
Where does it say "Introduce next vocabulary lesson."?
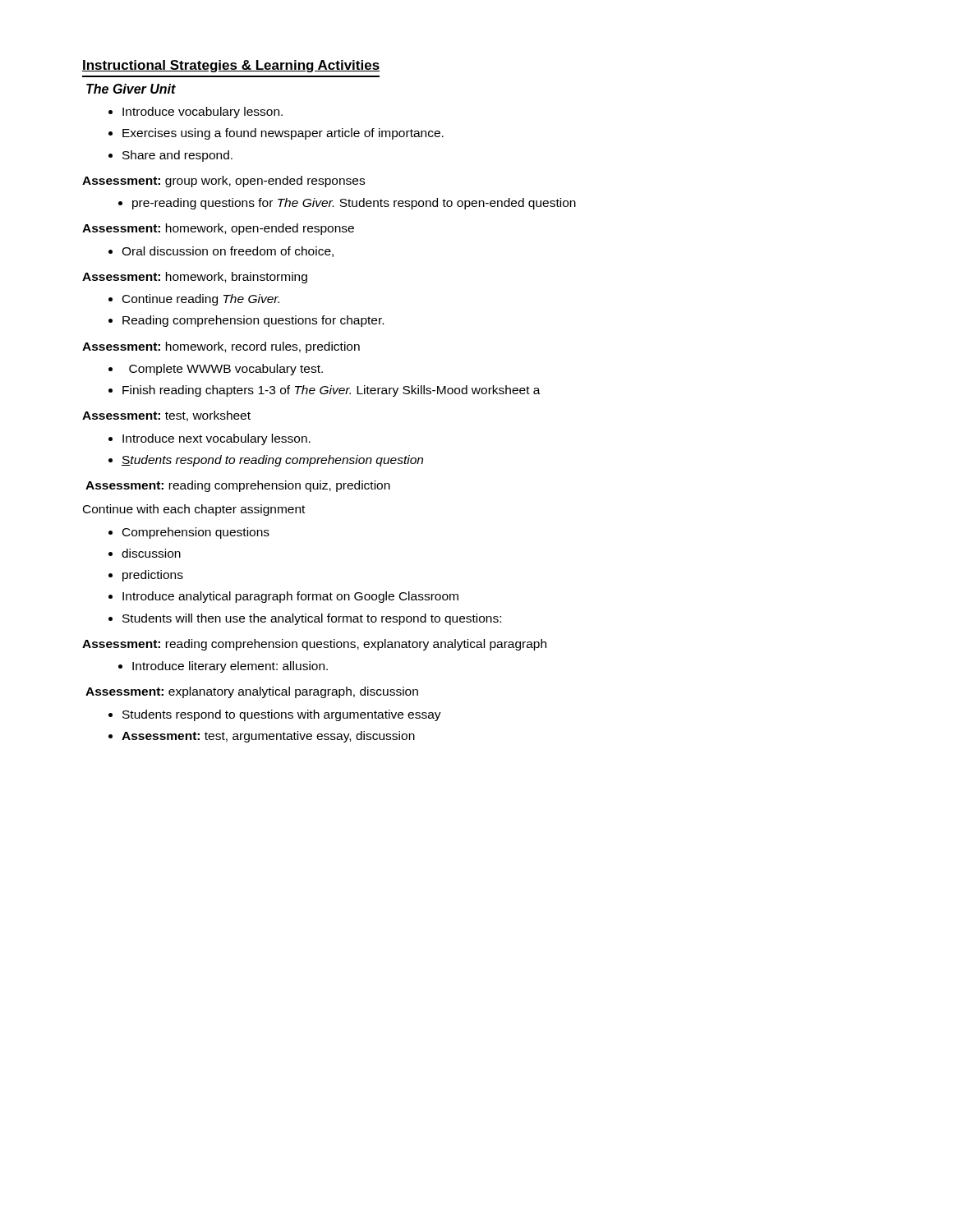216,439
